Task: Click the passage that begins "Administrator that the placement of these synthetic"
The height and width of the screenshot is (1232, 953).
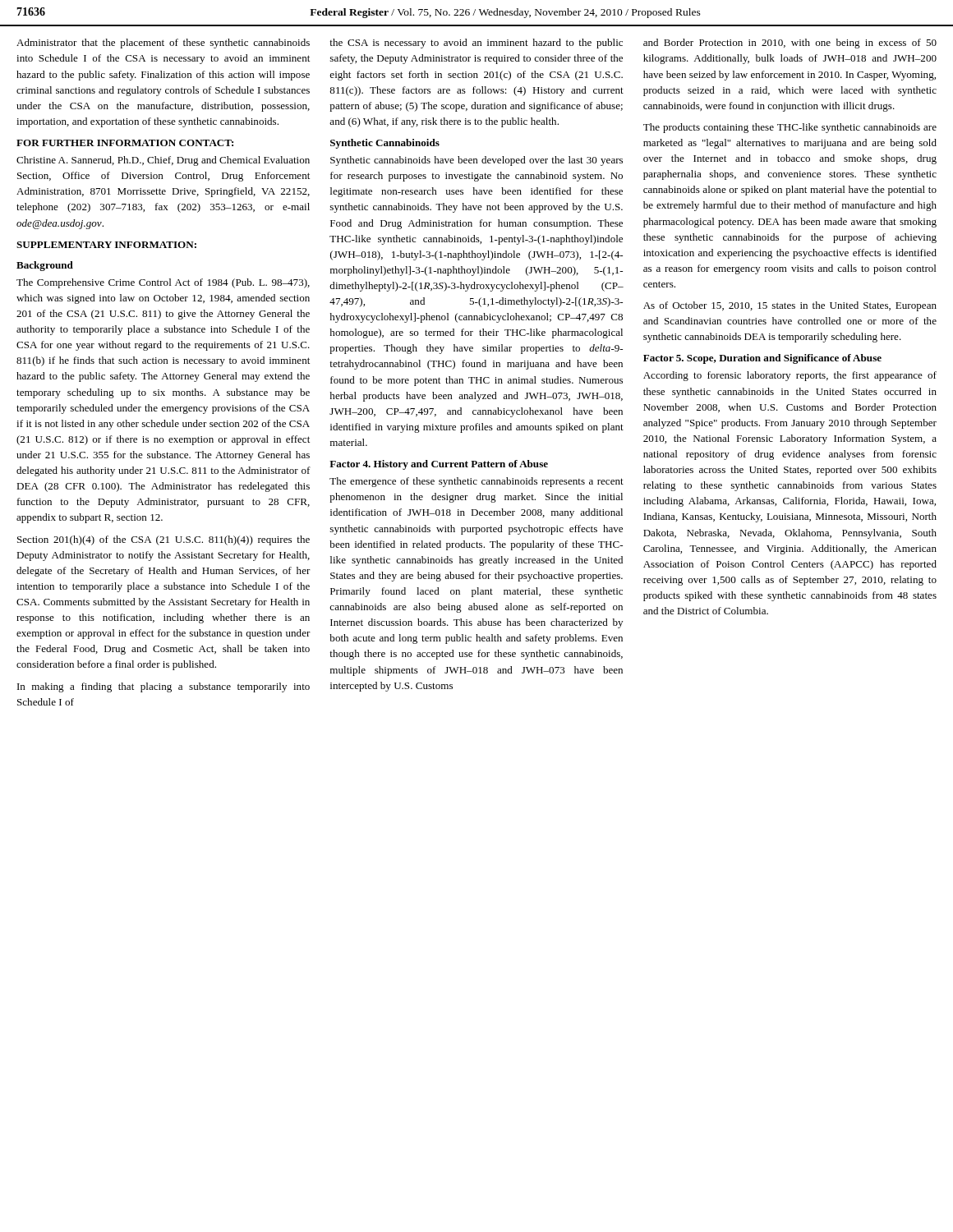Action: click(x=163, y=82)
